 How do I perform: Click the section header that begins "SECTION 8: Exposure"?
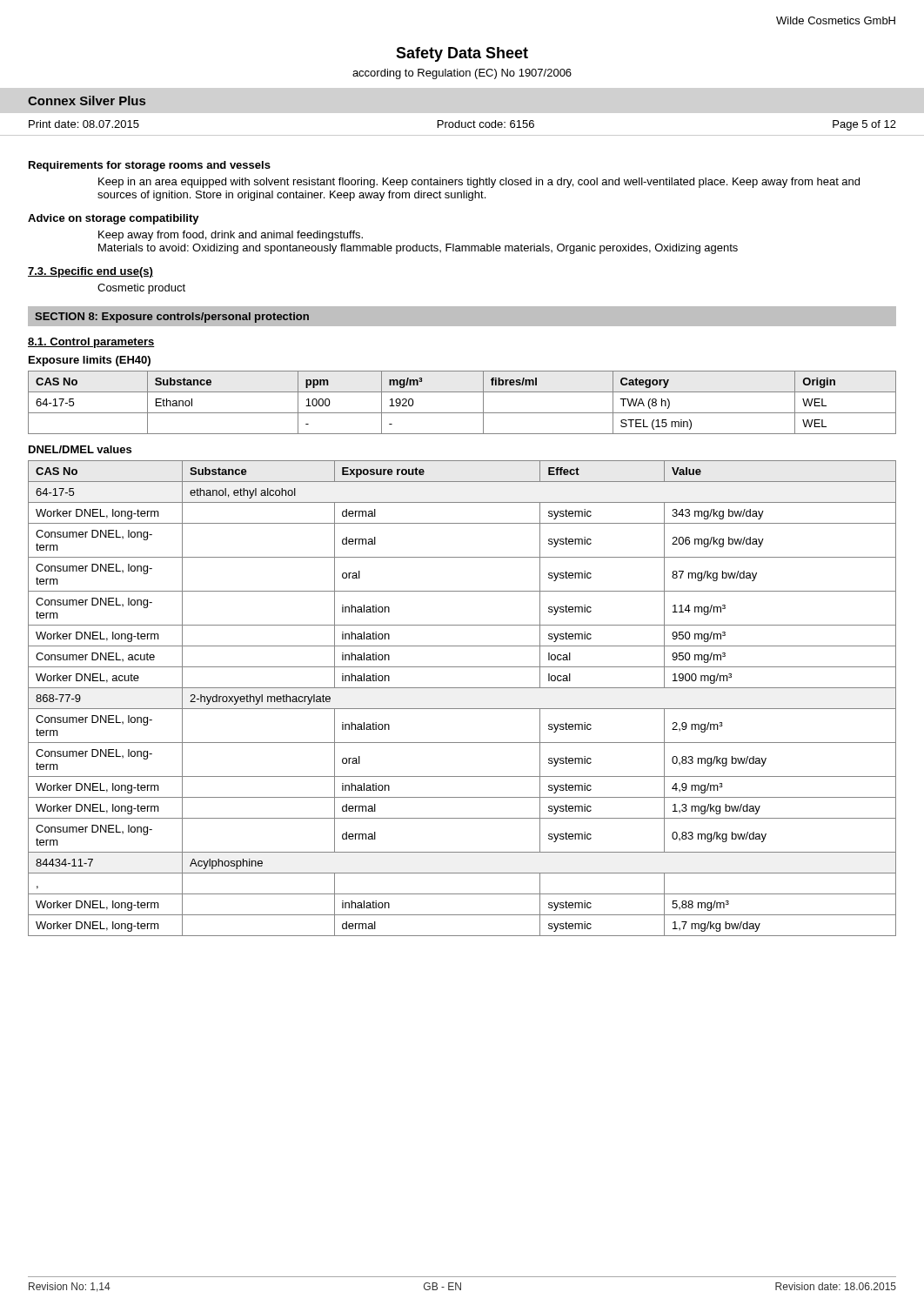tap(172, 316)
